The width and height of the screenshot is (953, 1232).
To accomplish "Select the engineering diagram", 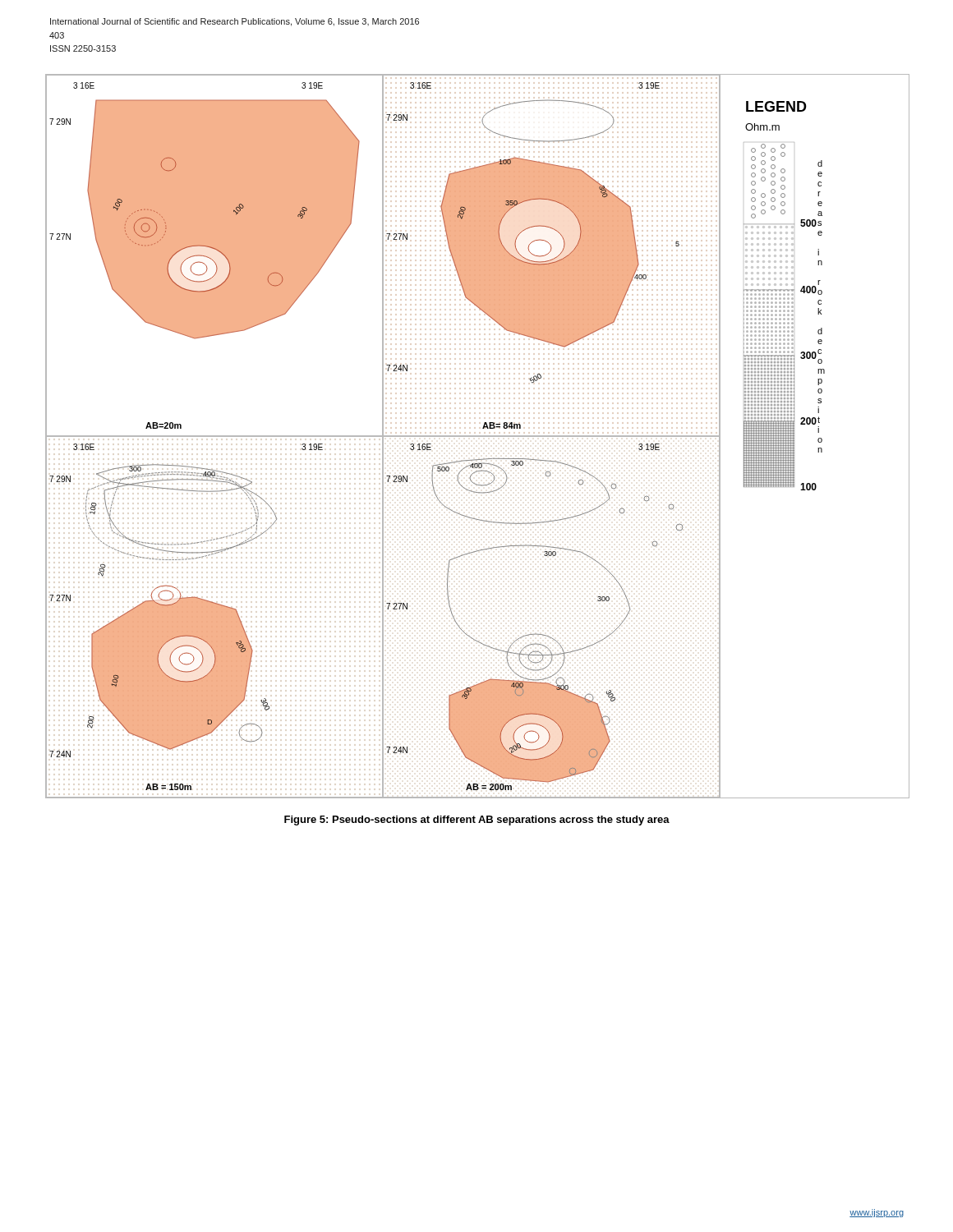I will pyautogui.click(x=477, y=436).
